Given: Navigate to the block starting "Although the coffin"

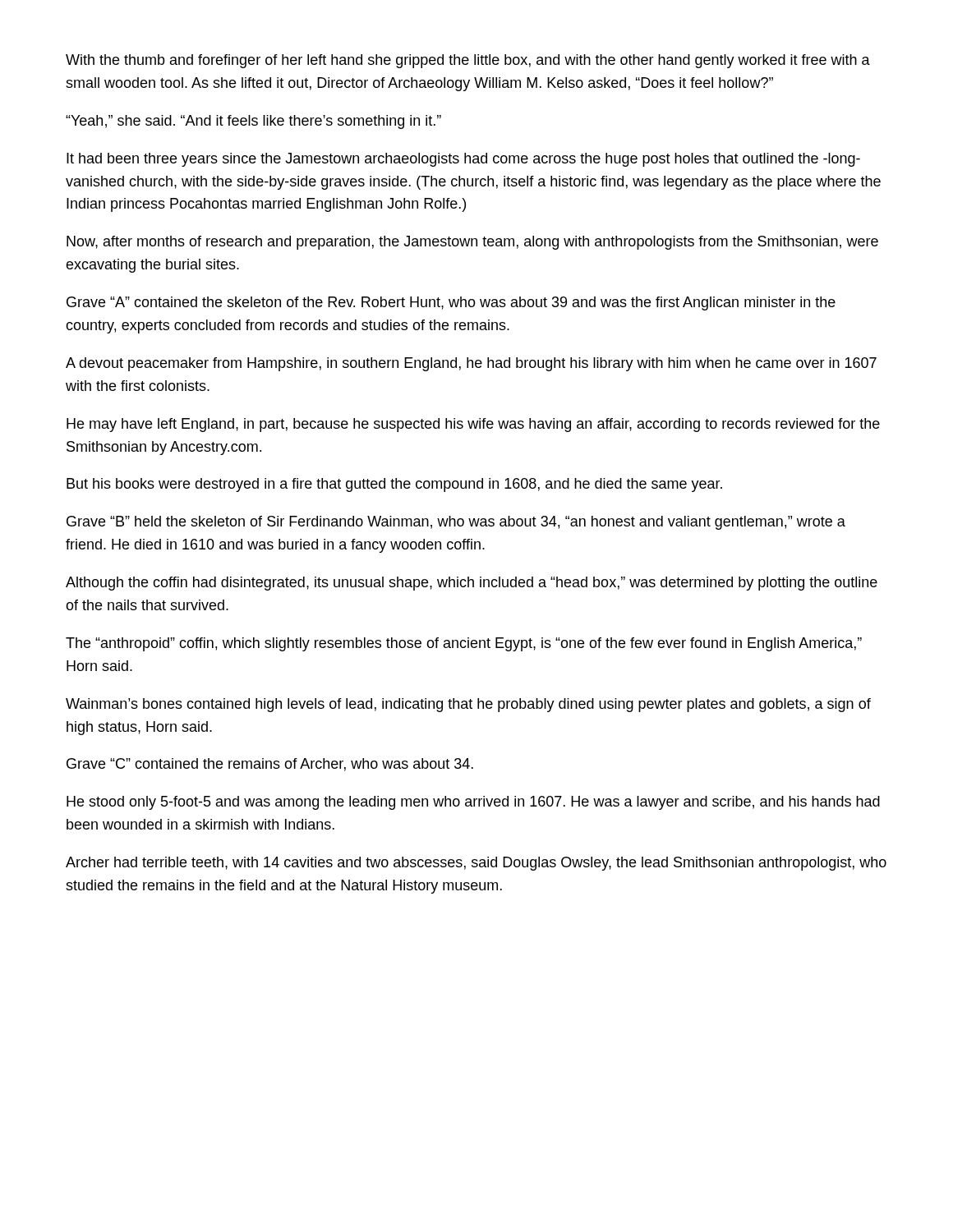Looking at the screenshot, I should click(x=472, y=594).
